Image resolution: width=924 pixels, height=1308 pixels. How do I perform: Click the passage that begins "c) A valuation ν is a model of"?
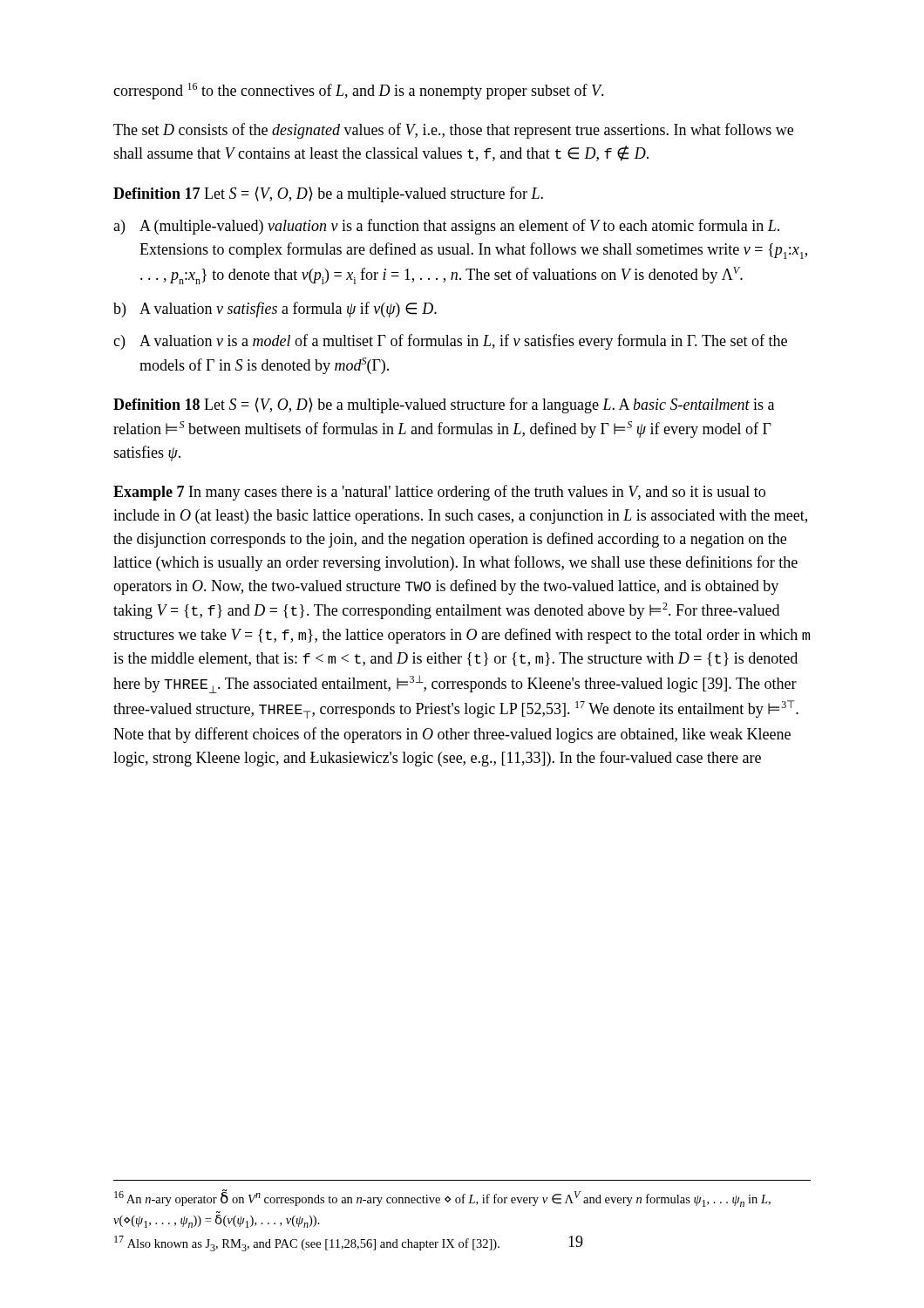462,353
